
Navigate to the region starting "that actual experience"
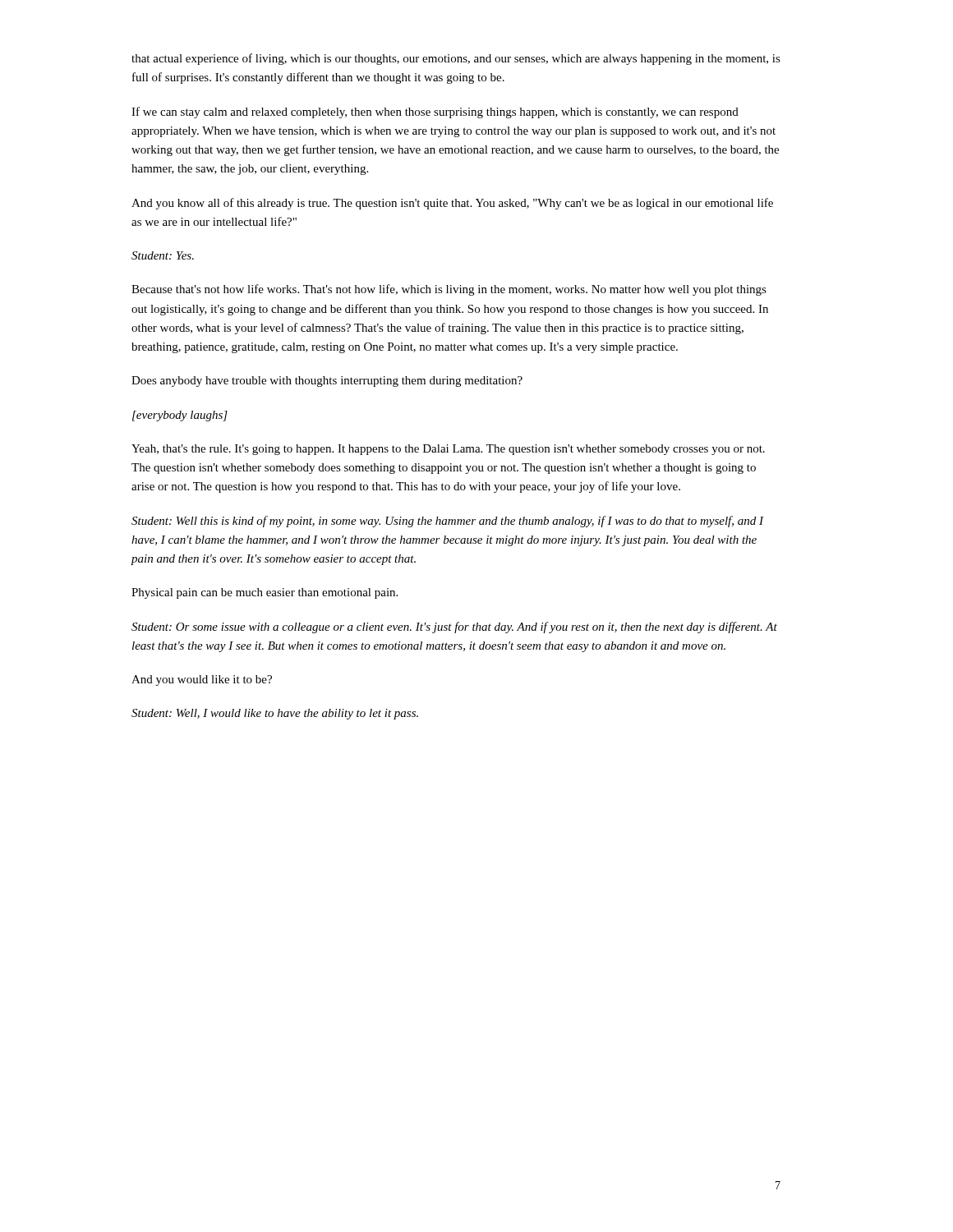(456, 68)
